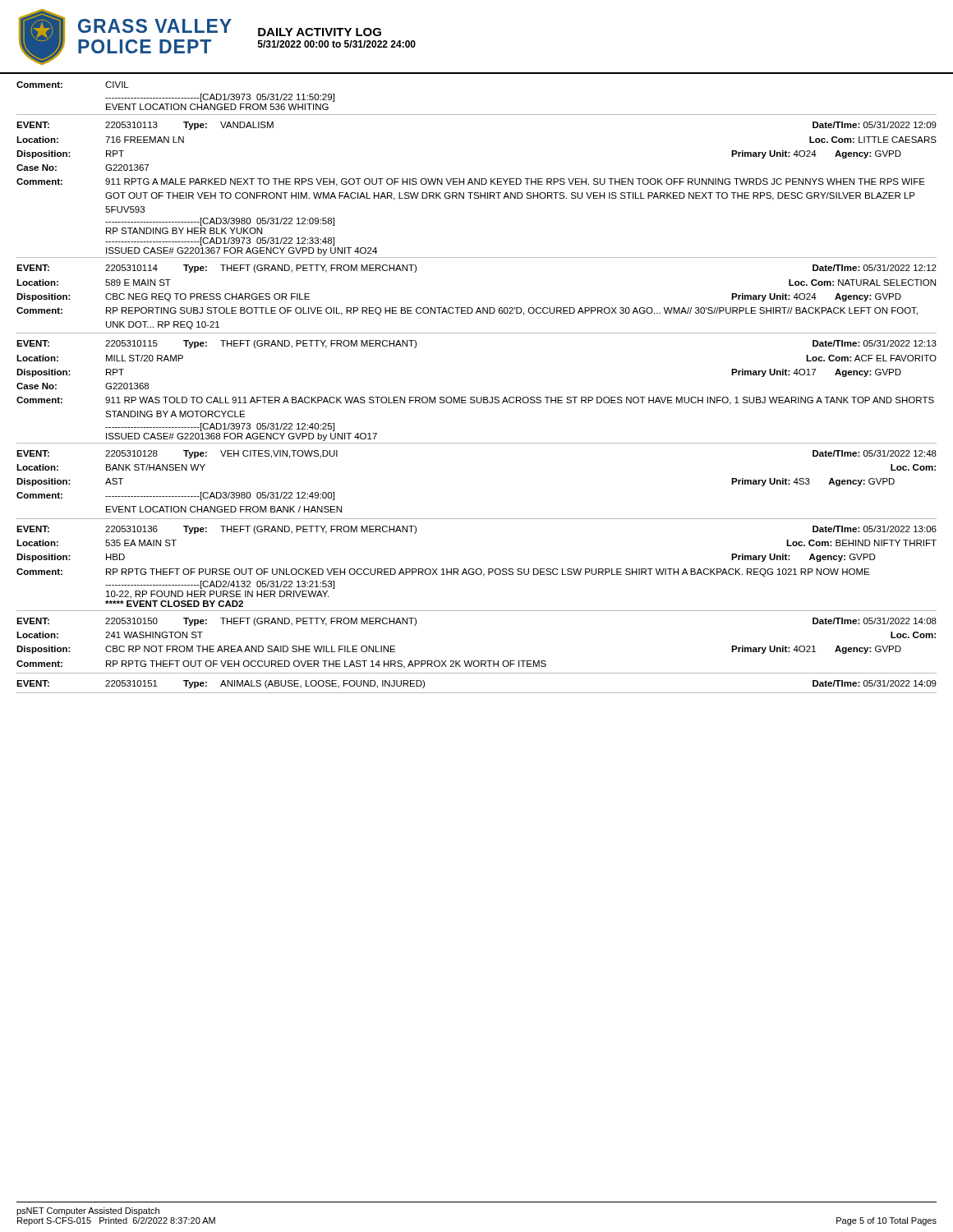Click on the text block that says "EVENT: 2205310136 Type: THEFT (GRAND, PETTY, FROM MERCHANT)"
This screenshot has height=1232, width=953.
[x=476, y=565]
